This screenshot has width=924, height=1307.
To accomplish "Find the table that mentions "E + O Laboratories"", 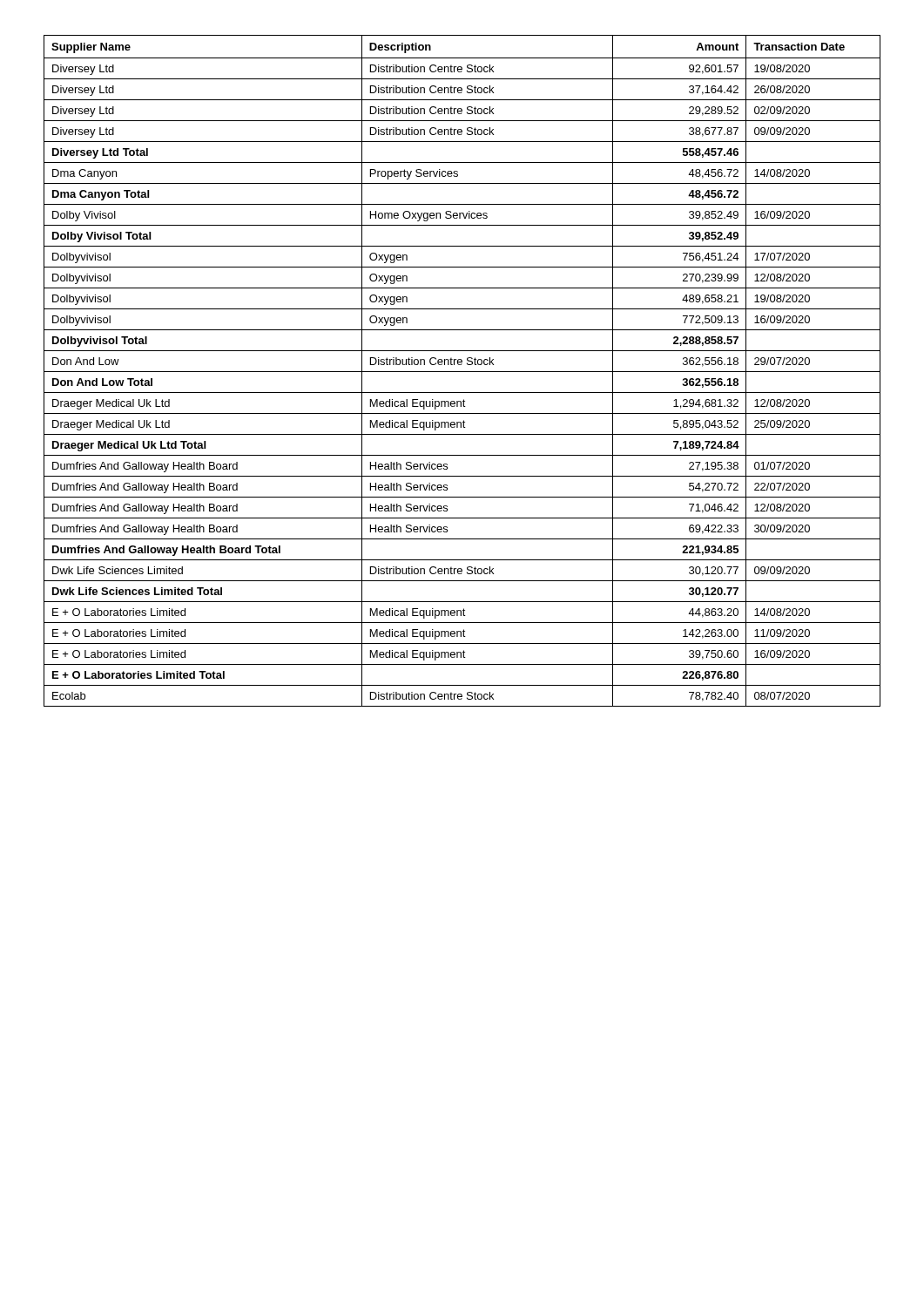I will tap(462, 371).
